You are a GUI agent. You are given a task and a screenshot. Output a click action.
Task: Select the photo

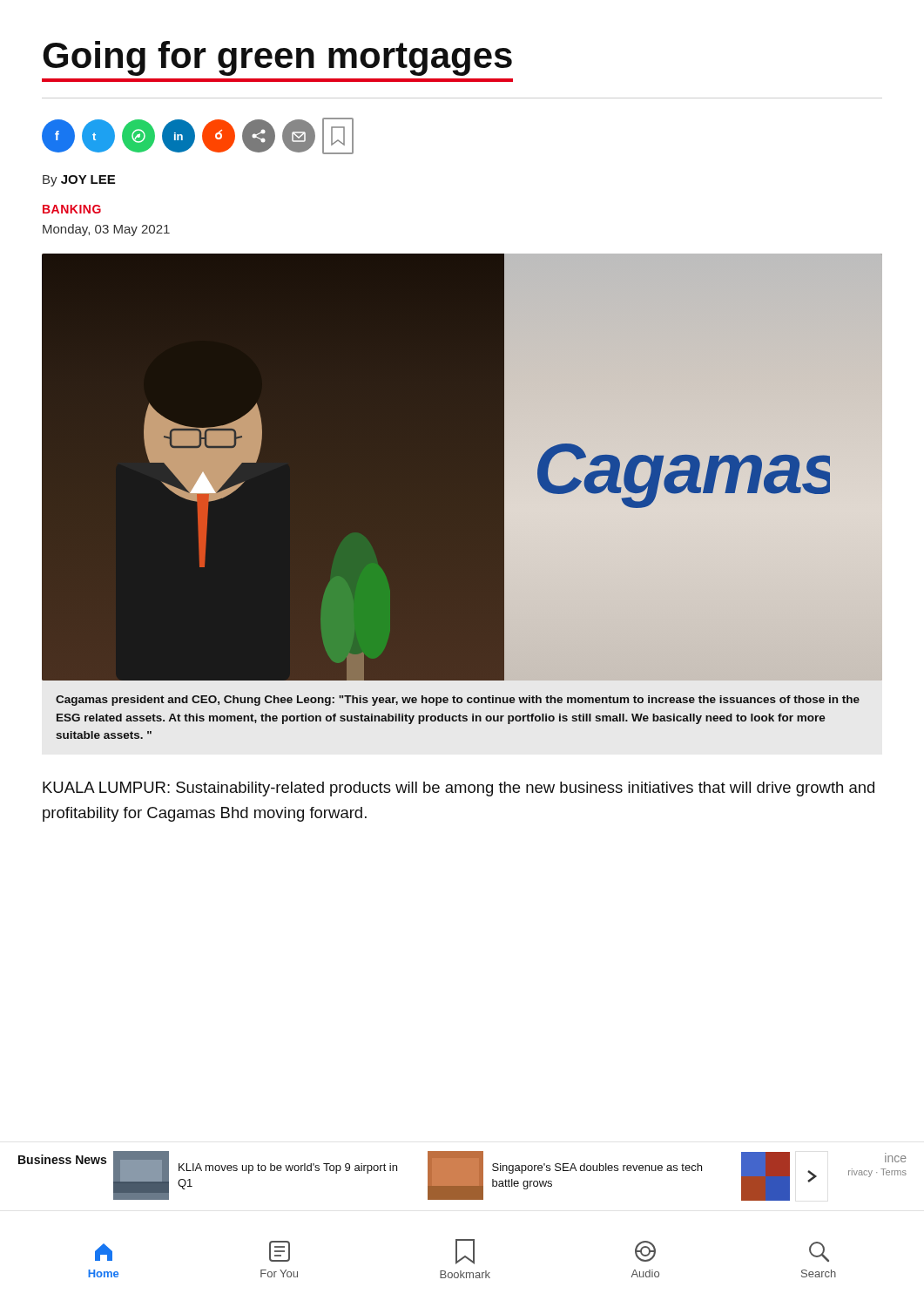coord(462,504)
